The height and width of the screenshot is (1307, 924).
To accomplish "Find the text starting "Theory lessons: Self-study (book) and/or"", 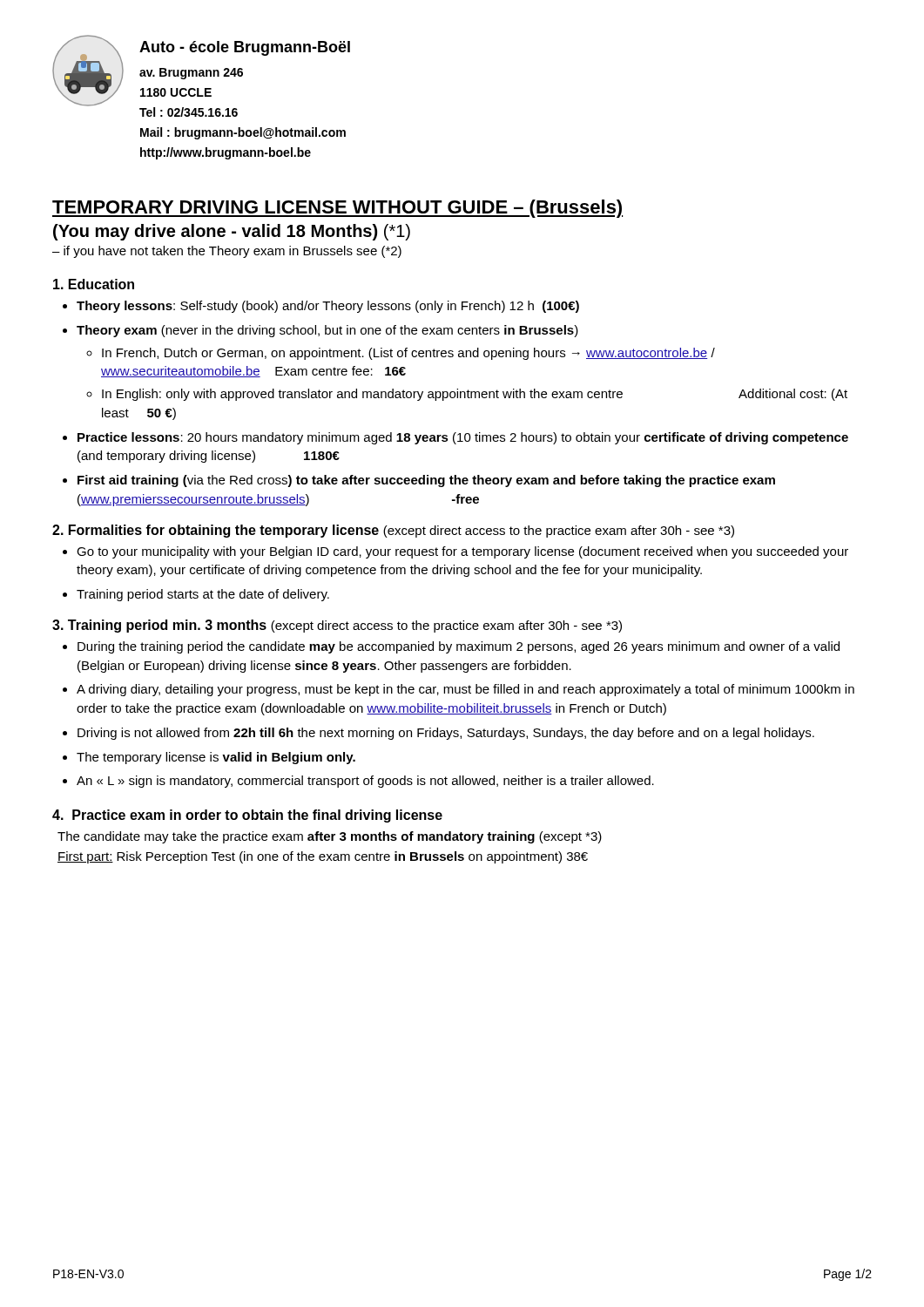I will (328, 306).
